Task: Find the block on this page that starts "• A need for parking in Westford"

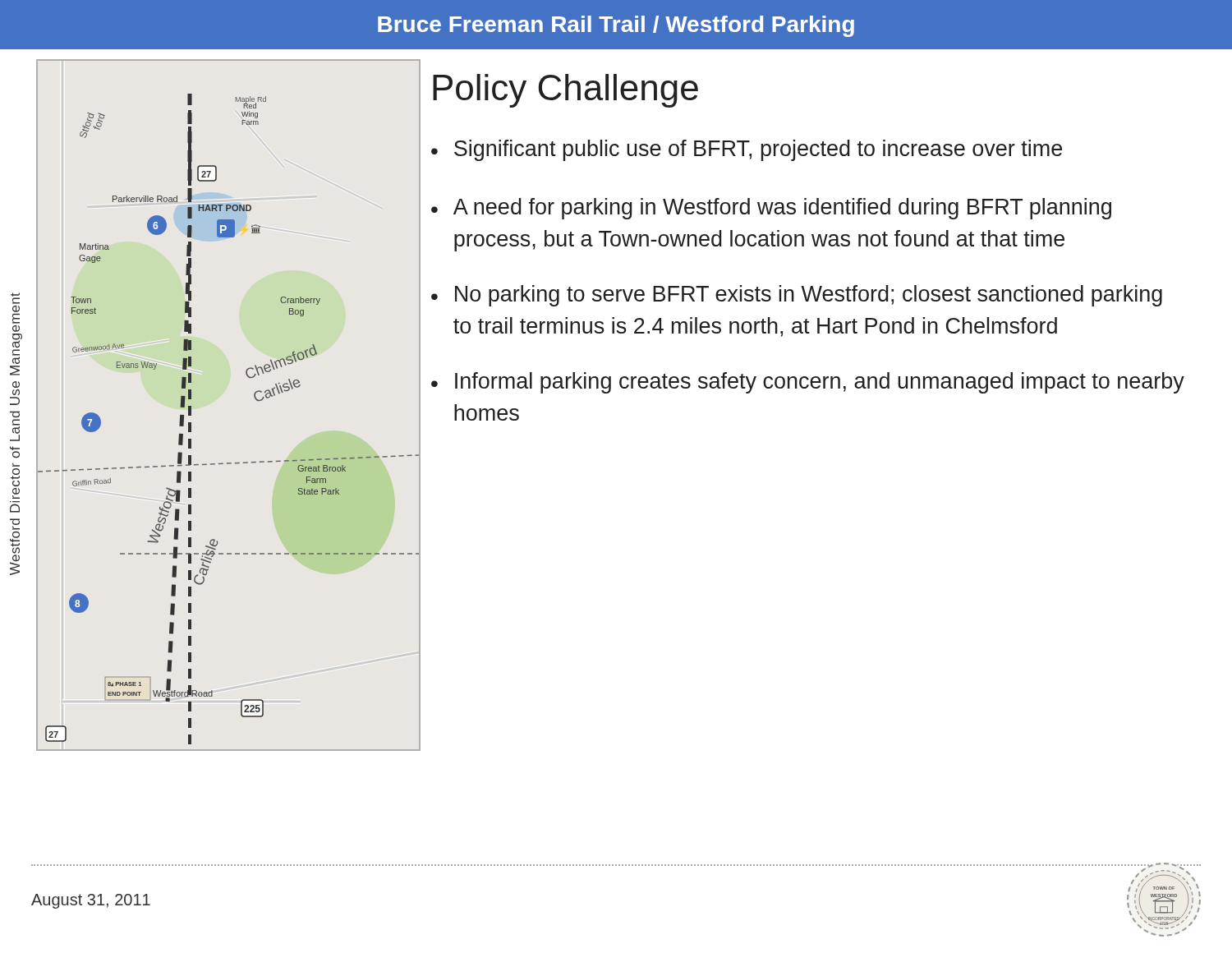Action: click(808, 223)
